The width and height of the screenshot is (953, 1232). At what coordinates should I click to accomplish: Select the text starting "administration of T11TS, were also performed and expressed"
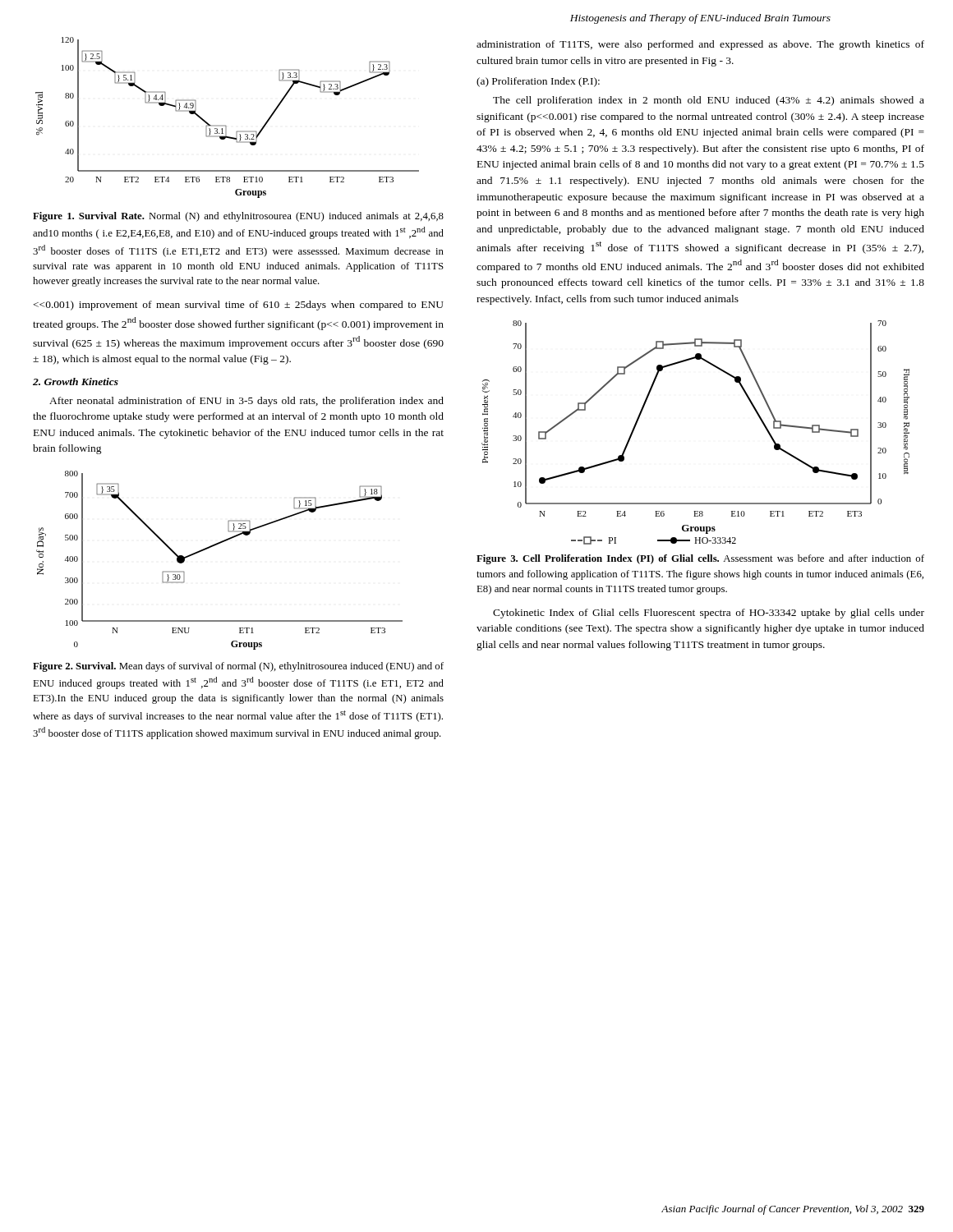[x=700, y=52]
